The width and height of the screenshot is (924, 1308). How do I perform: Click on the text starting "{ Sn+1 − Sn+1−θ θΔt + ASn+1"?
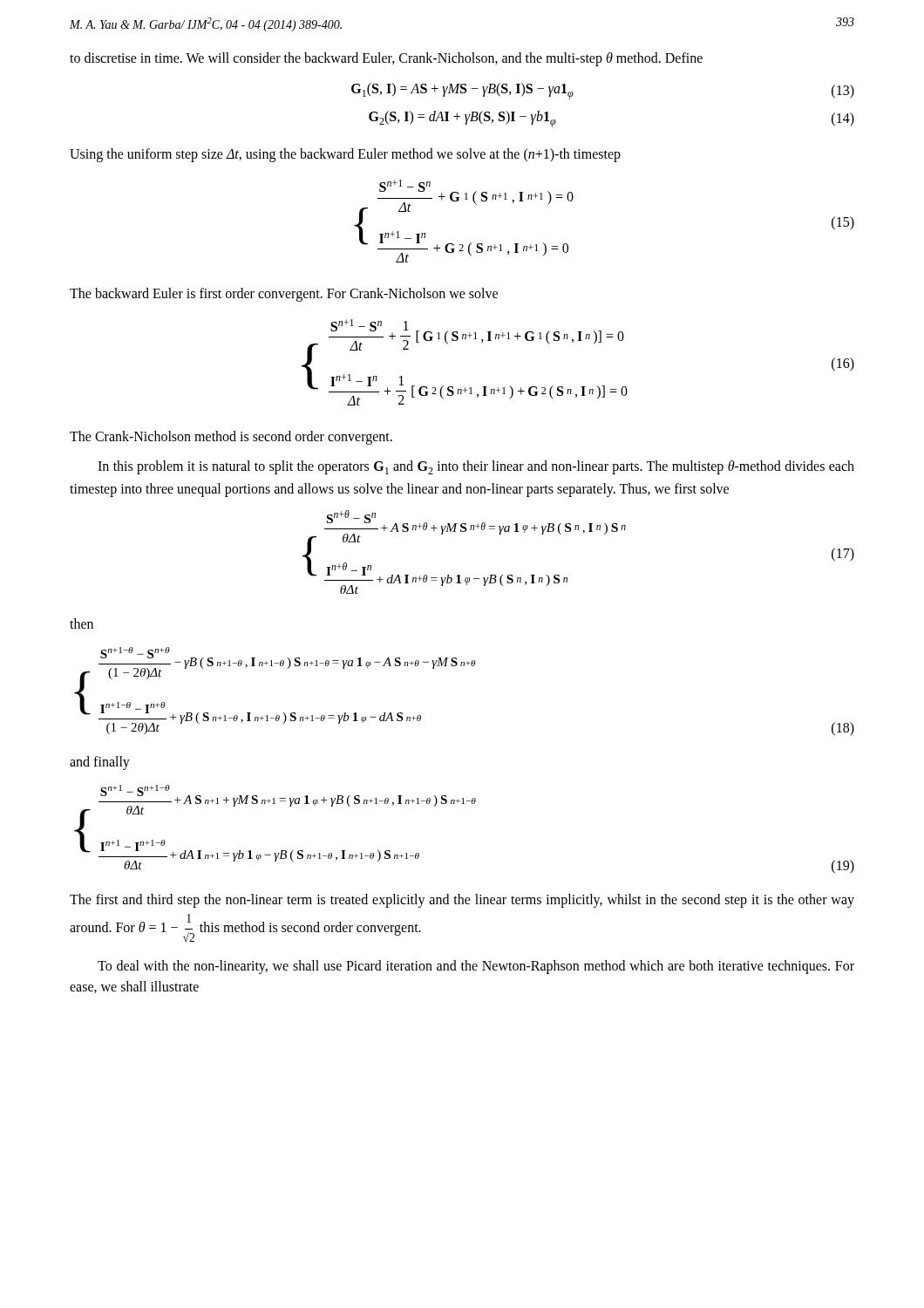[462, 828]
